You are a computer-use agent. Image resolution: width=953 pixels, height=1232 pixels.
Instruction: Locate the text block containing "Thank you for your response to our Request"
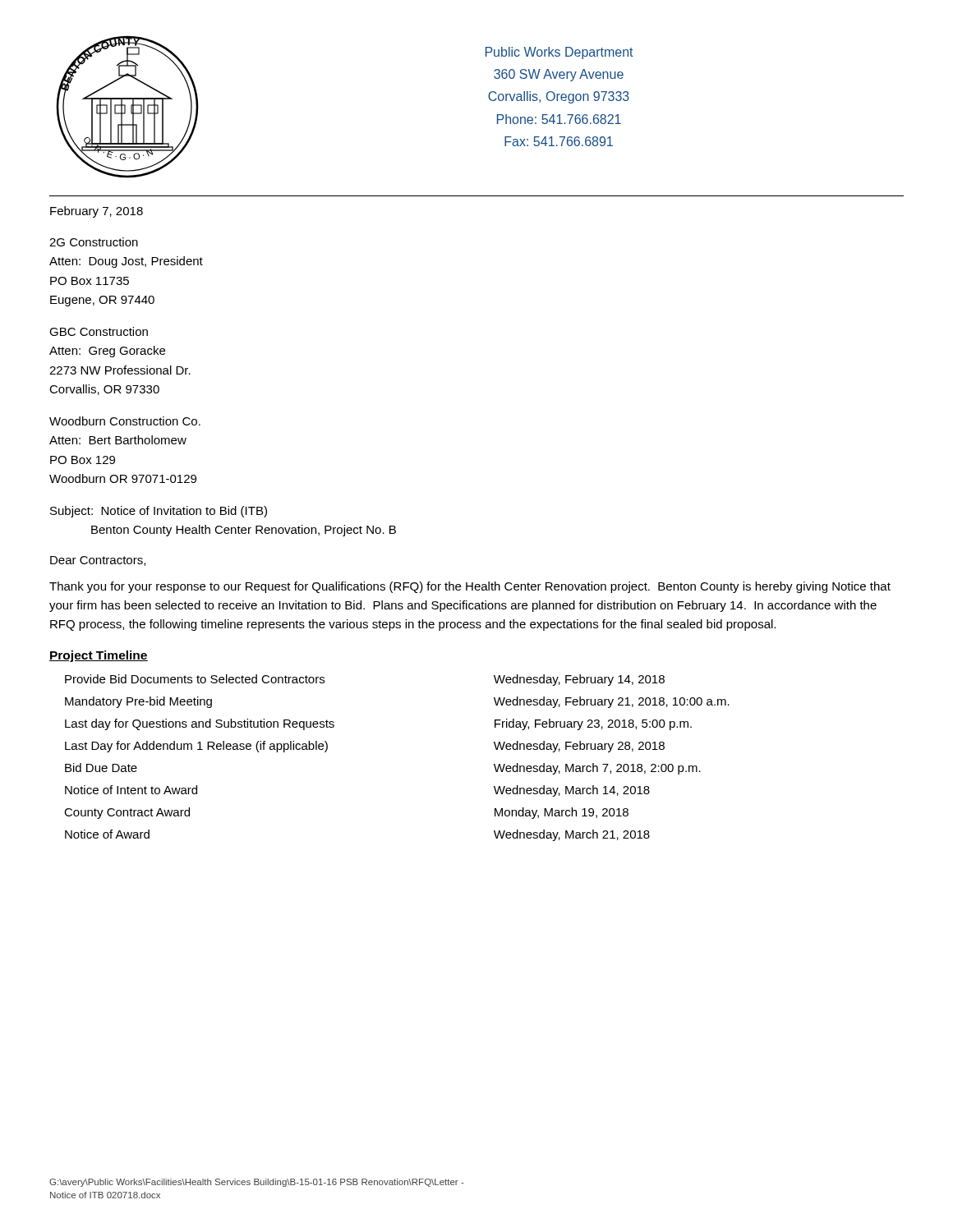coord(470,605)
